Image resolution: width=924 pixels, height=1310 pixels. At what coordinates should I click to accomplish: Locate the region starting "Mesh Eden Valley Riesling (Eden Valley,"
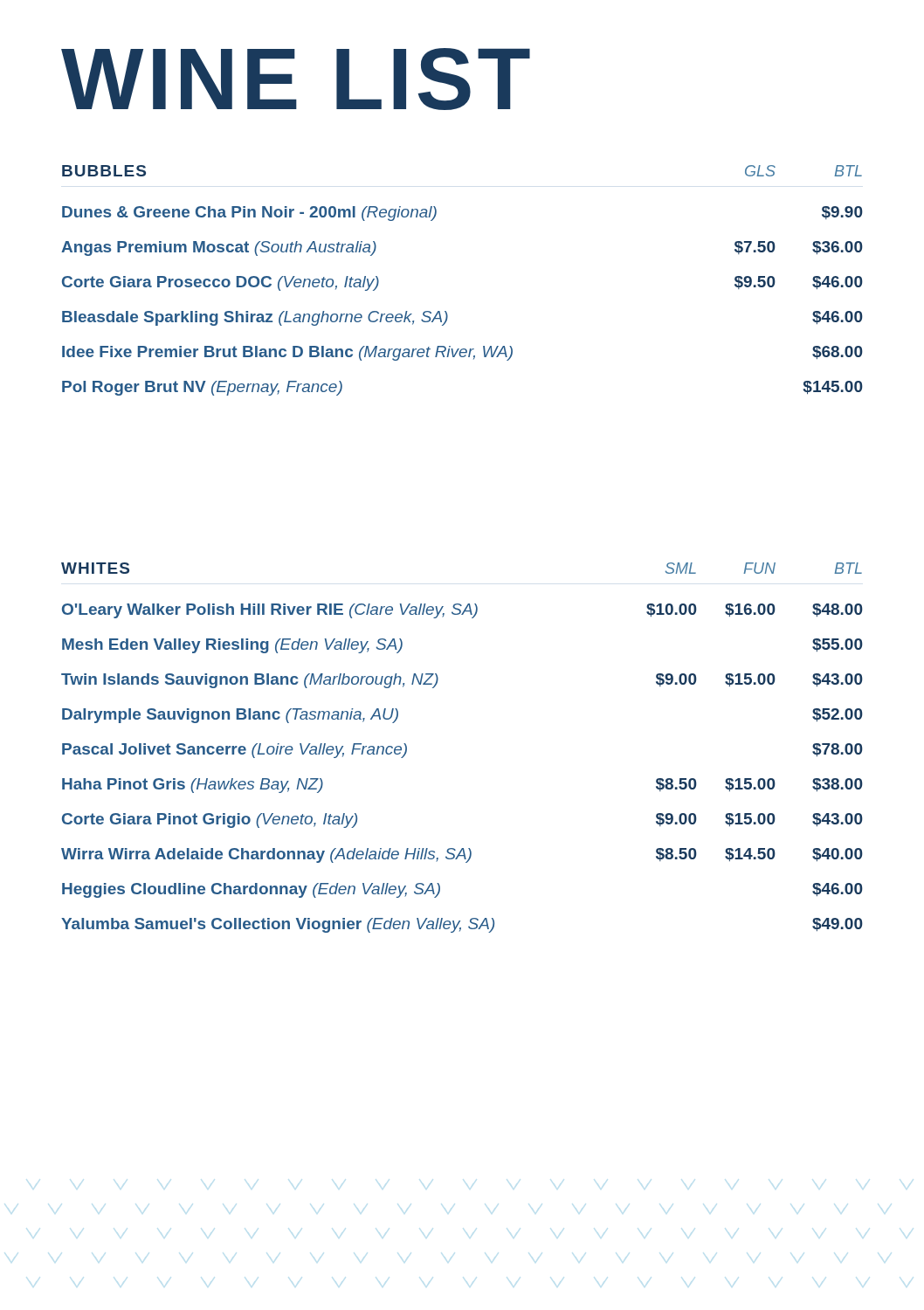[x=235, y=646]
